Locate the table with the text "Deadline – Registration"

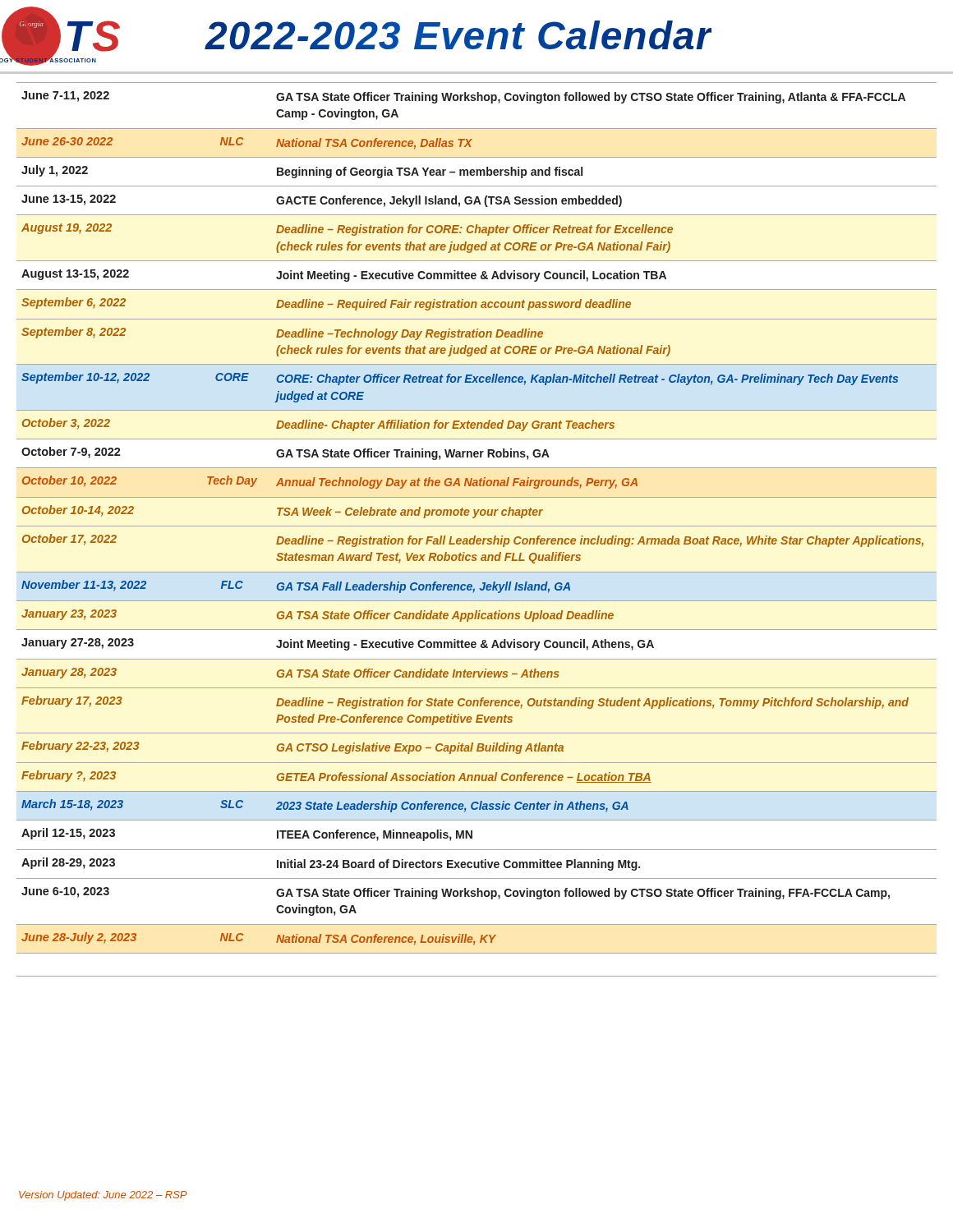tap(476, 529)
